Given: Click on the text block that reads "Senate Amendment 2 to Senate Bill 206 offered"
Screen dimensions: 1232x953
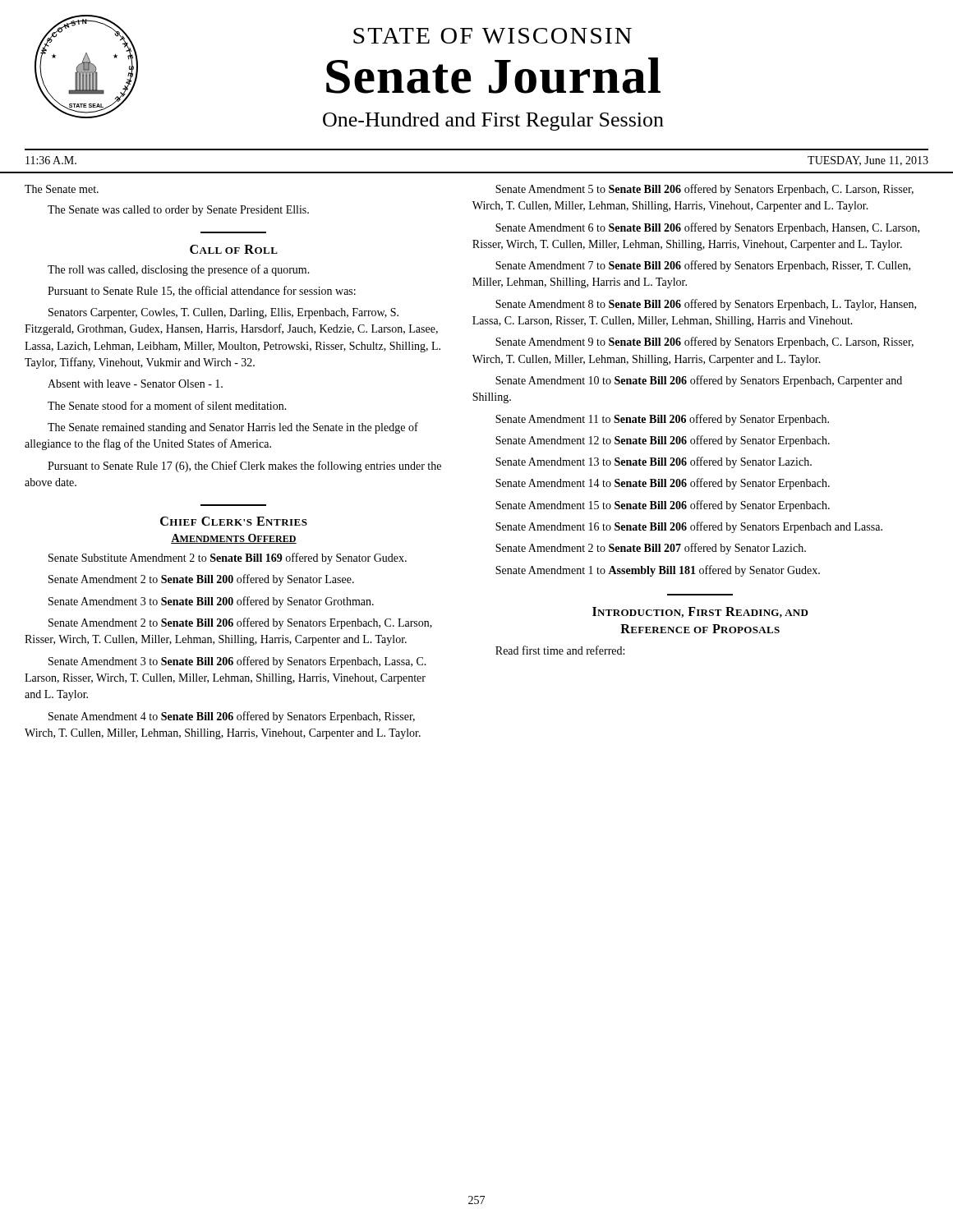Looking at the screenshot, I should (x=234, y=632).
